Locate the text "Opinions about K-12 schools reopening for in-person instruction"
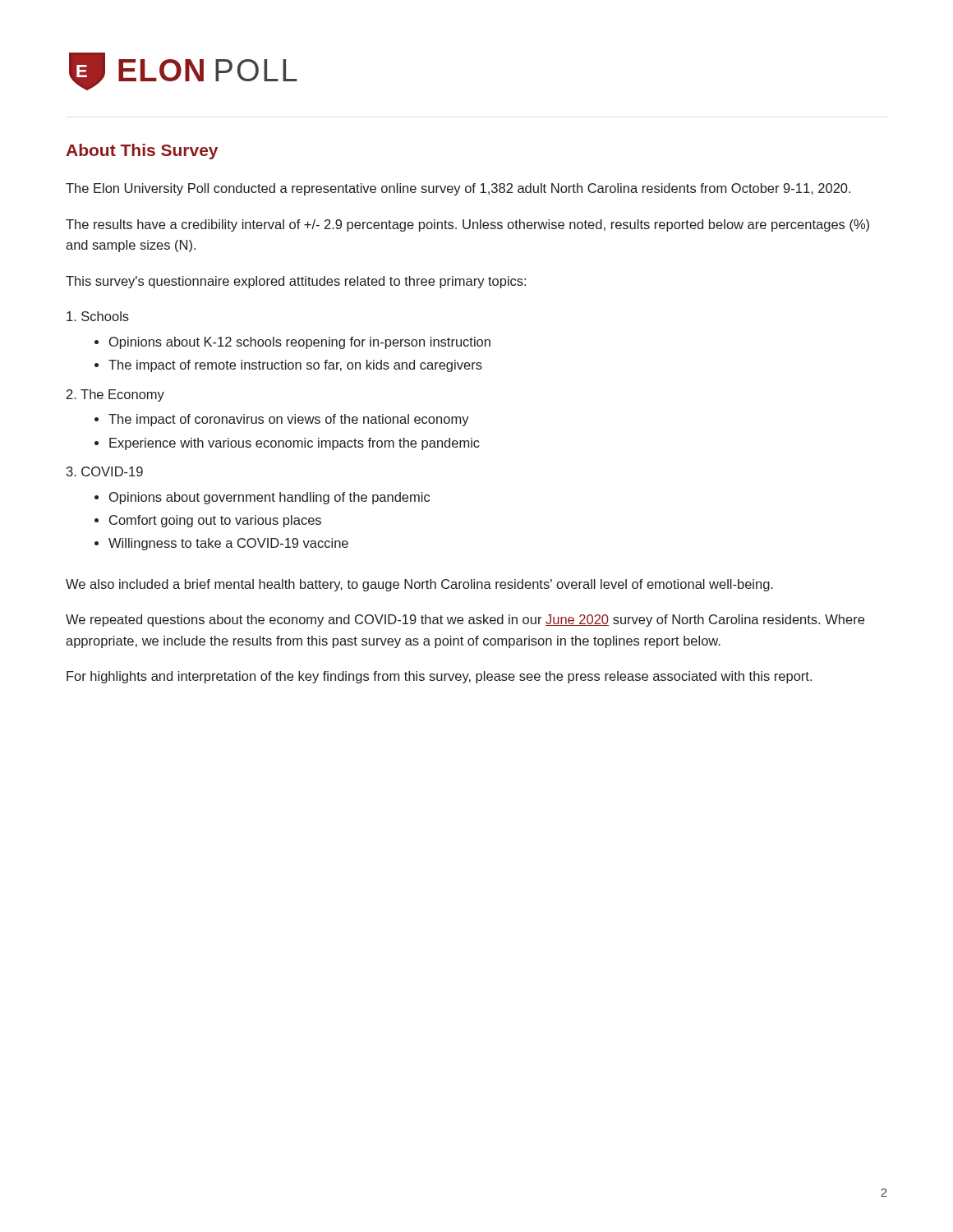Screen dimensions: 1232x953 tap(300, 342)
